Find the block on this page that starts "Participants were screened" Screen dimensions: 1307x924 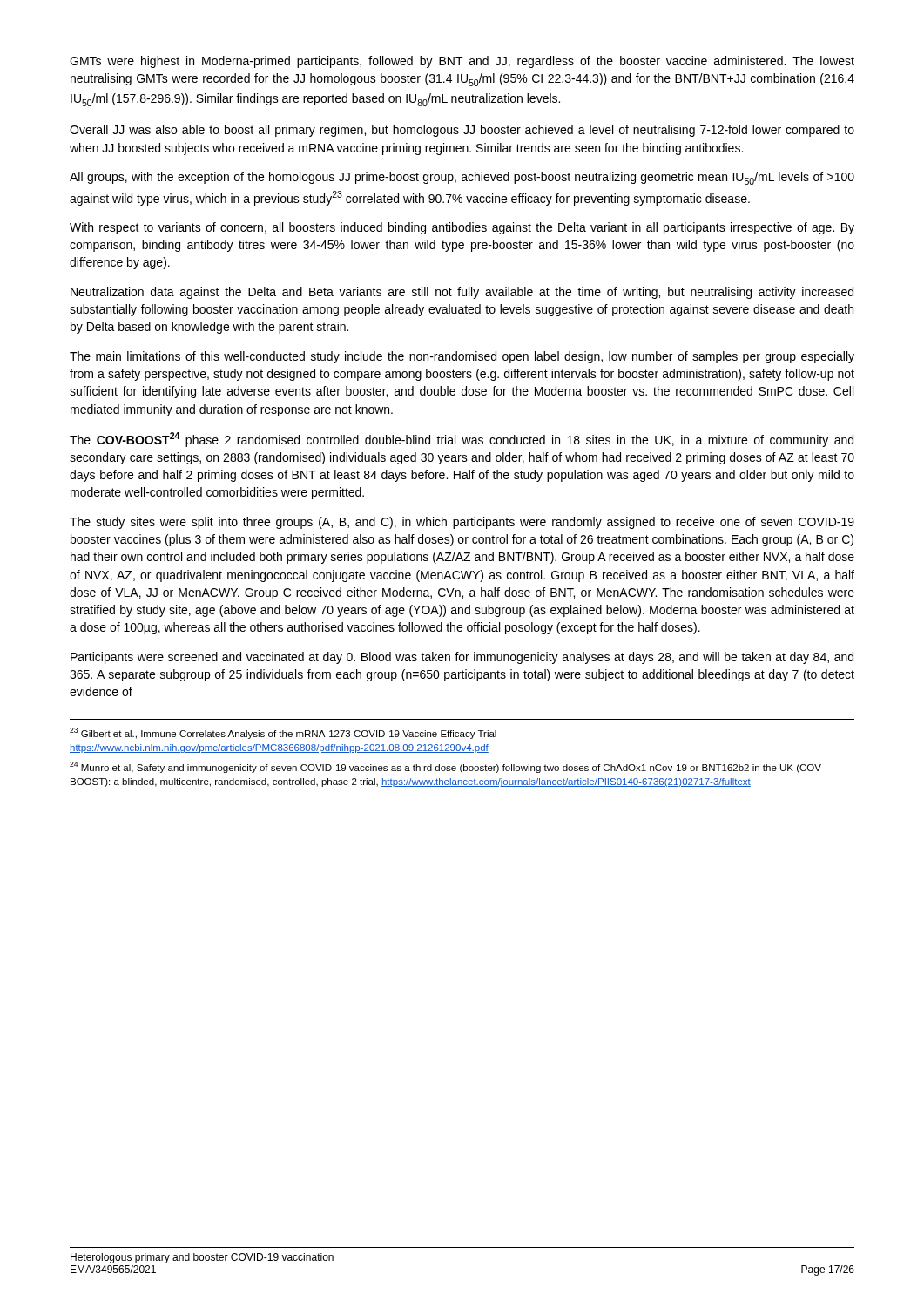462,675
